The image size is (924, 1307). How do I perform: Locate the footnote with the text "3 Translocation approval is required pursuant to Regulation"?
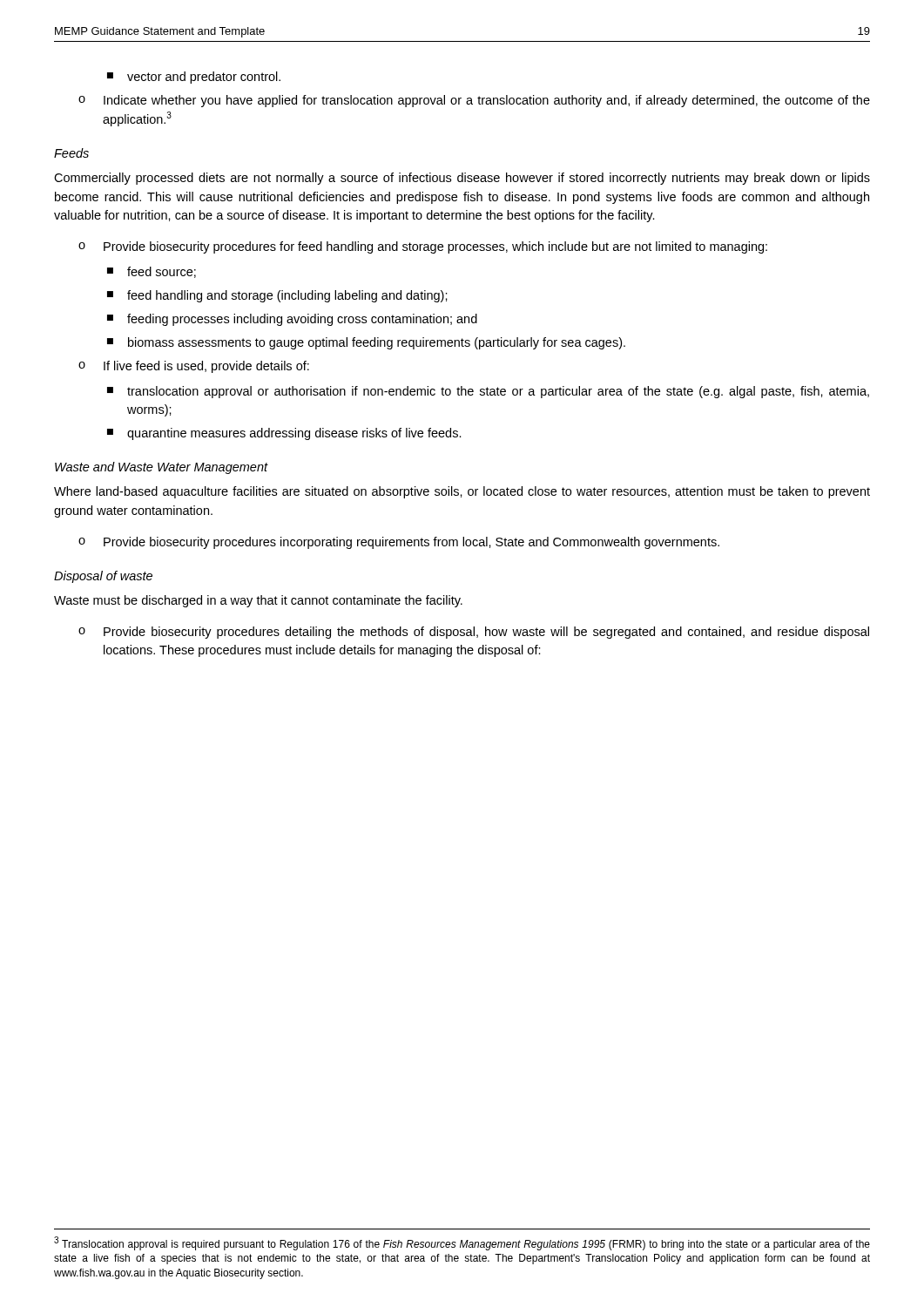coord(462,1257)
